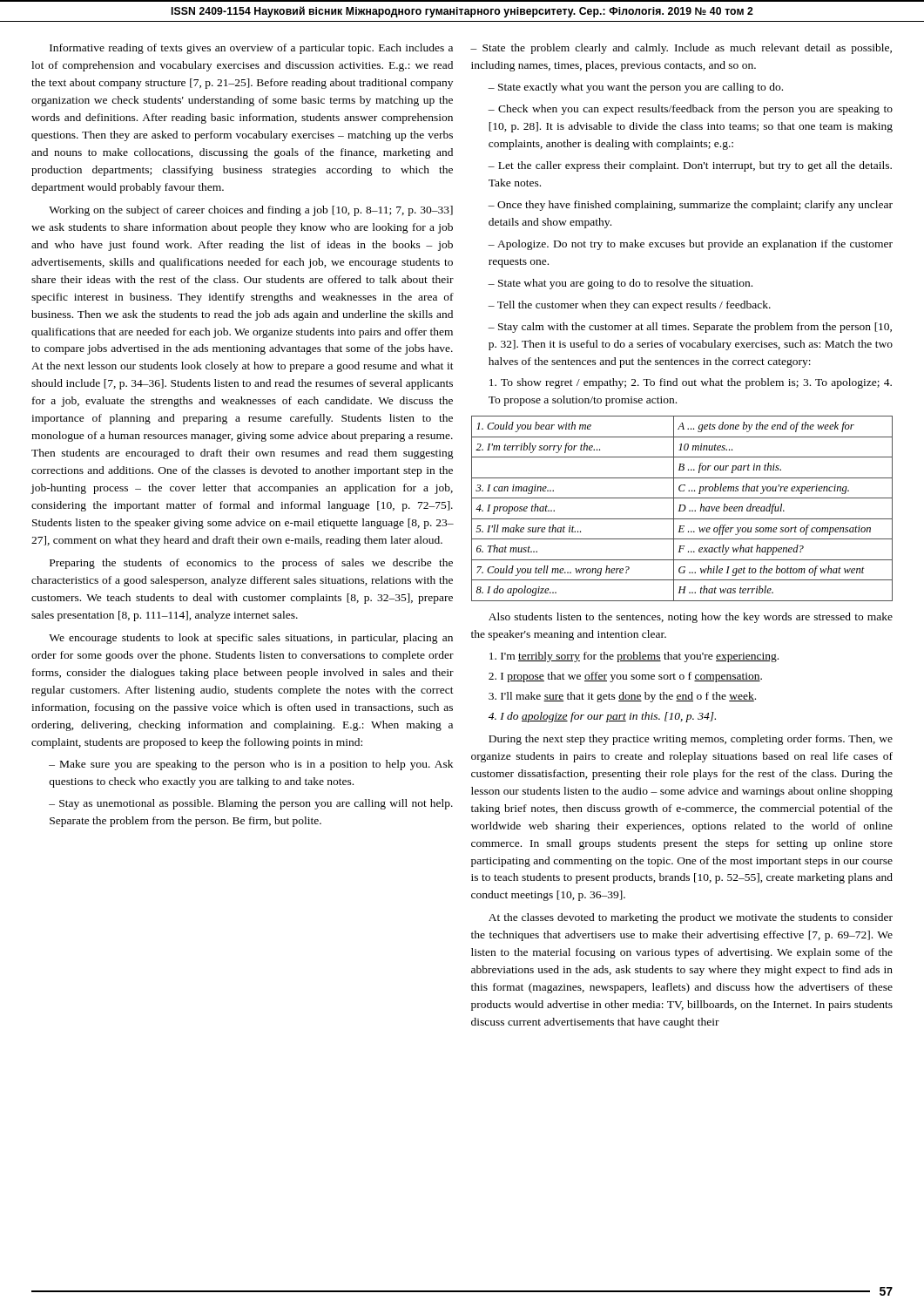This screenshot has width=924, height=1307.
Task: Locate the block starting "We encourage students to look at specific"
Action: pos(242,690)
